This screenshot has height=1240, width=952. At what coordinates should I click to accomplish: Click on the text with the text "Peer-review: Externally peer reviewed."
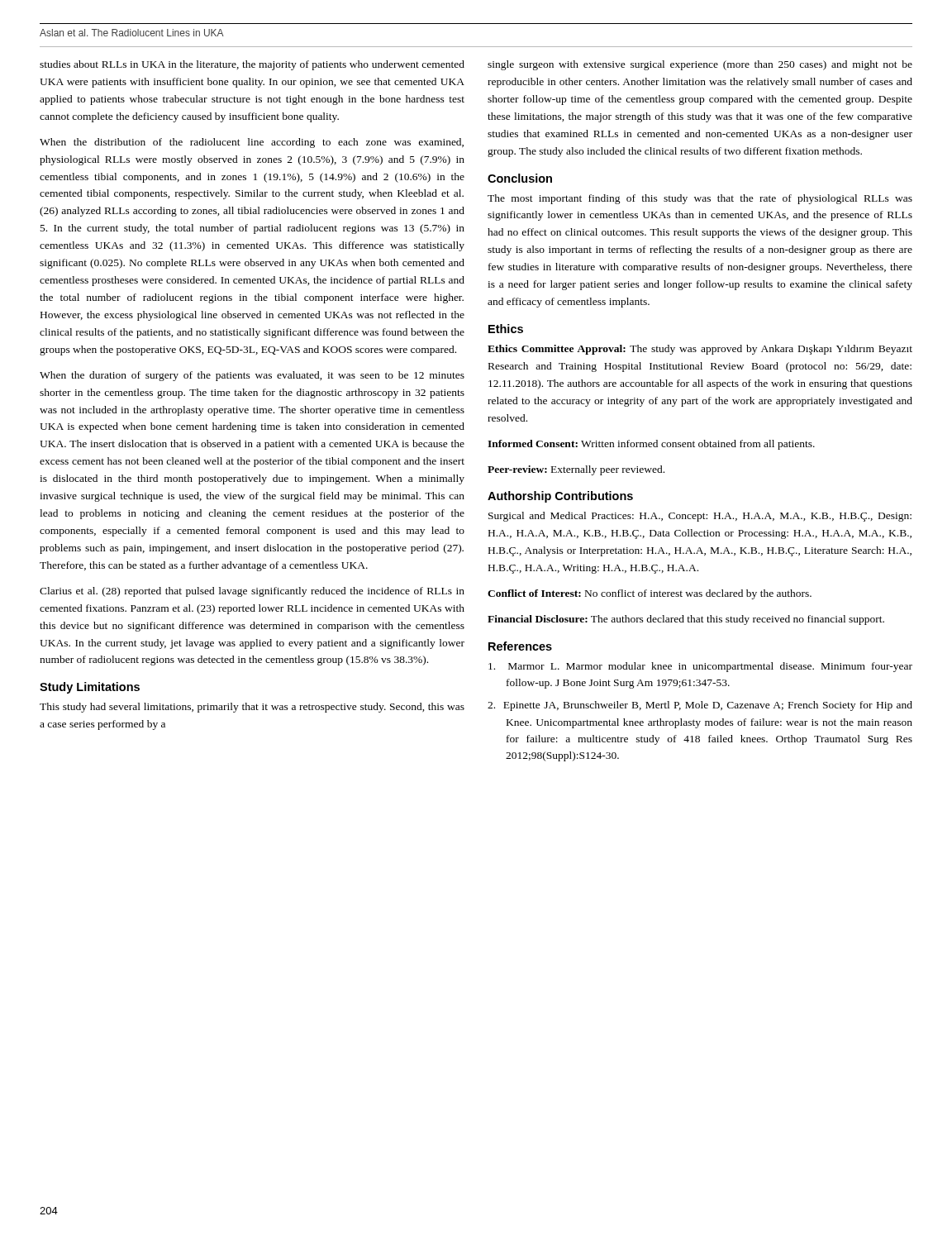[576, 470]
